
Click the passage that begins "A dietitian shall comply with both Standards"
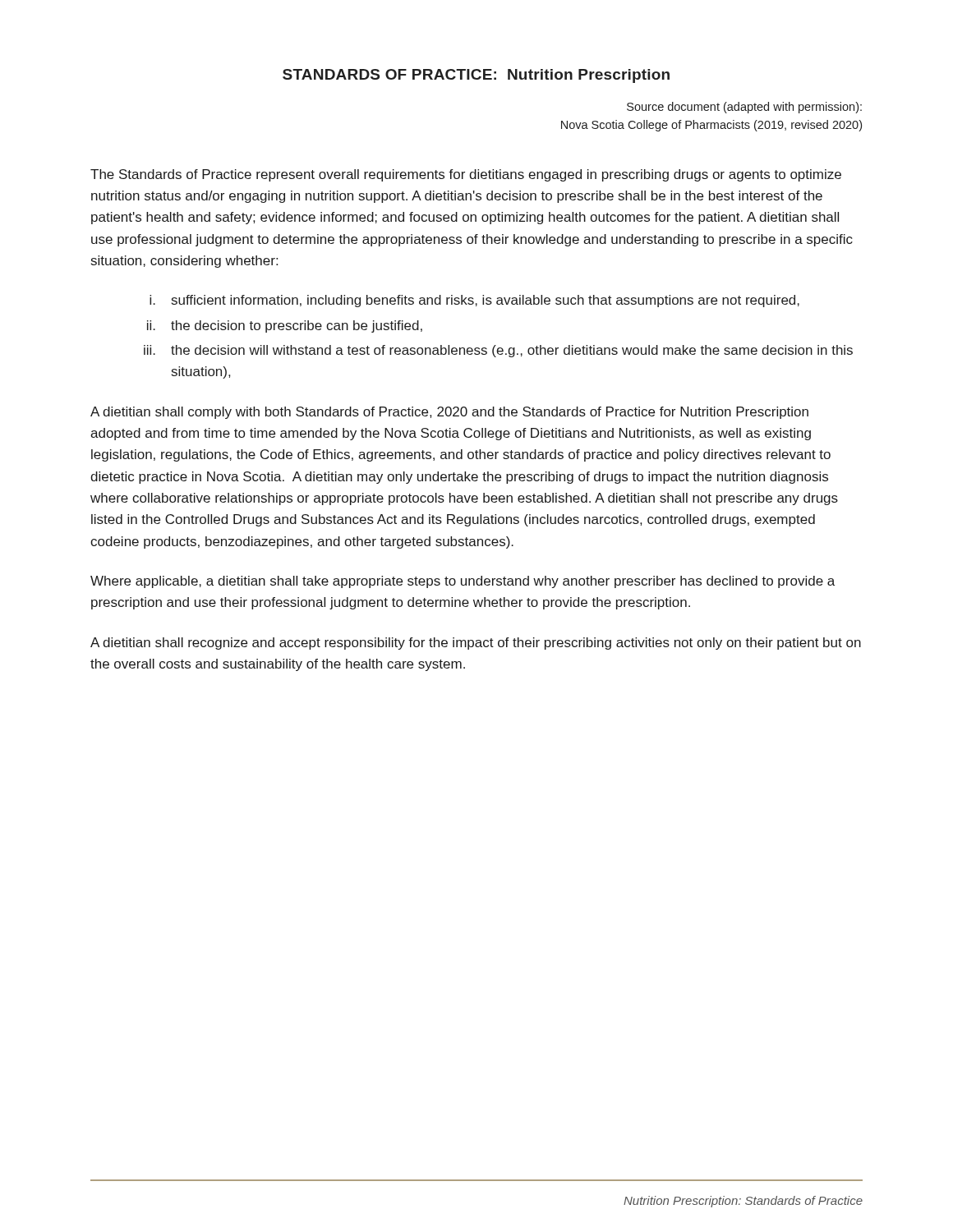464,476
